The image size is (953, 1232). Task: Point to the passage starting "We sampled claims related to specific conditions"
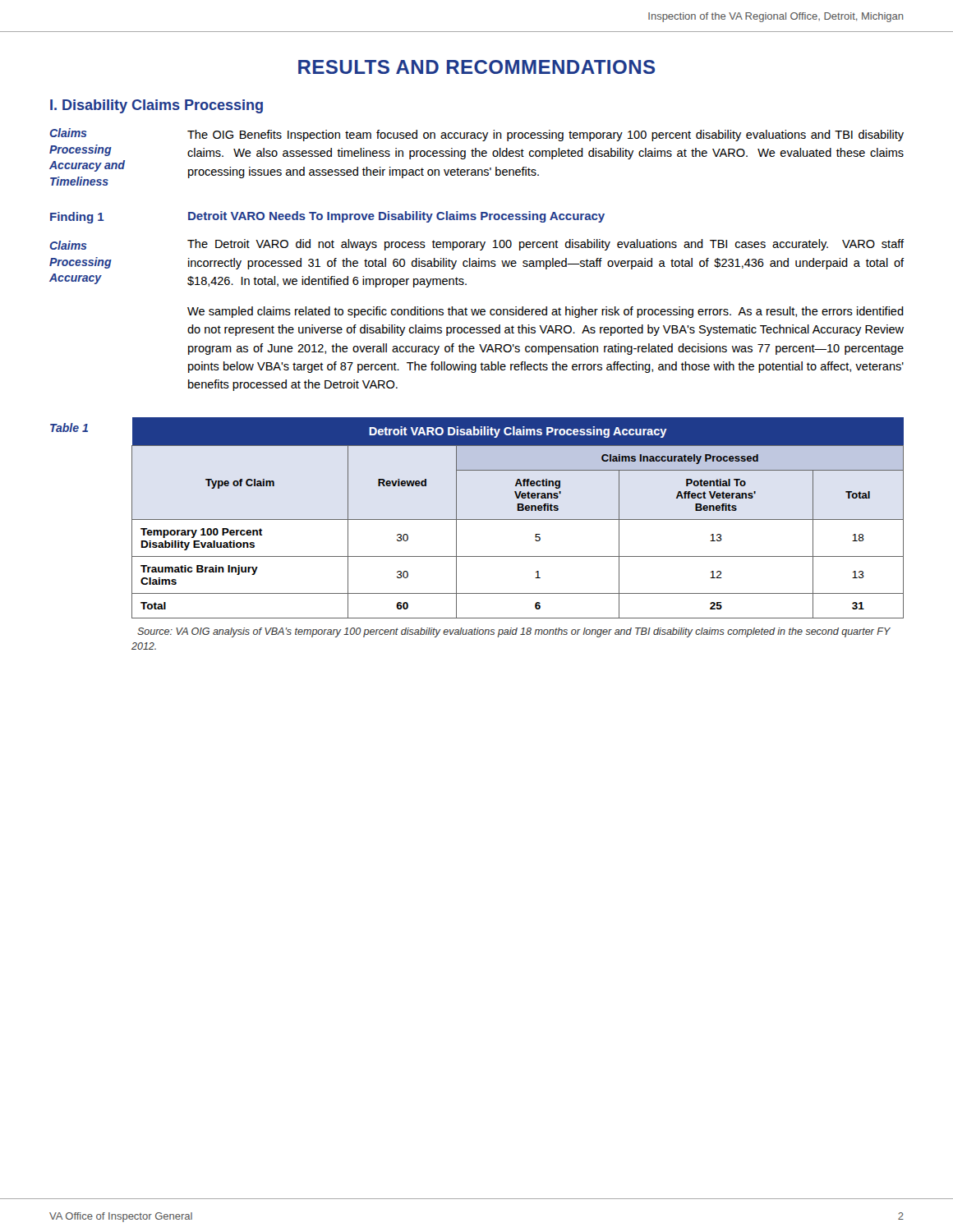pos(546,348)
